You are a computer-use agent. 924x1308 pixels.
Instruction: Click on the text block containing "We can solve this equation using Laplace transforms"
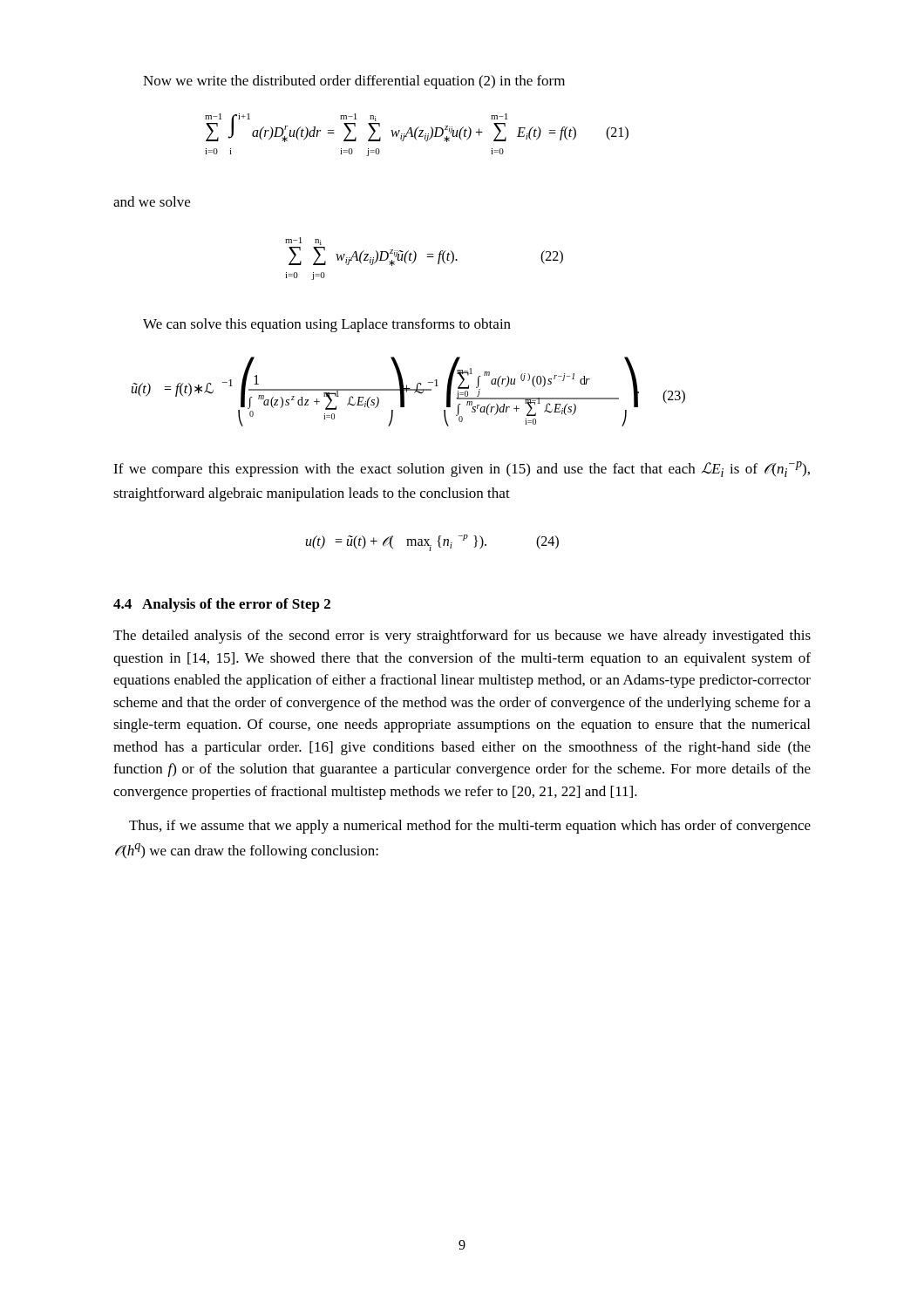327,324
